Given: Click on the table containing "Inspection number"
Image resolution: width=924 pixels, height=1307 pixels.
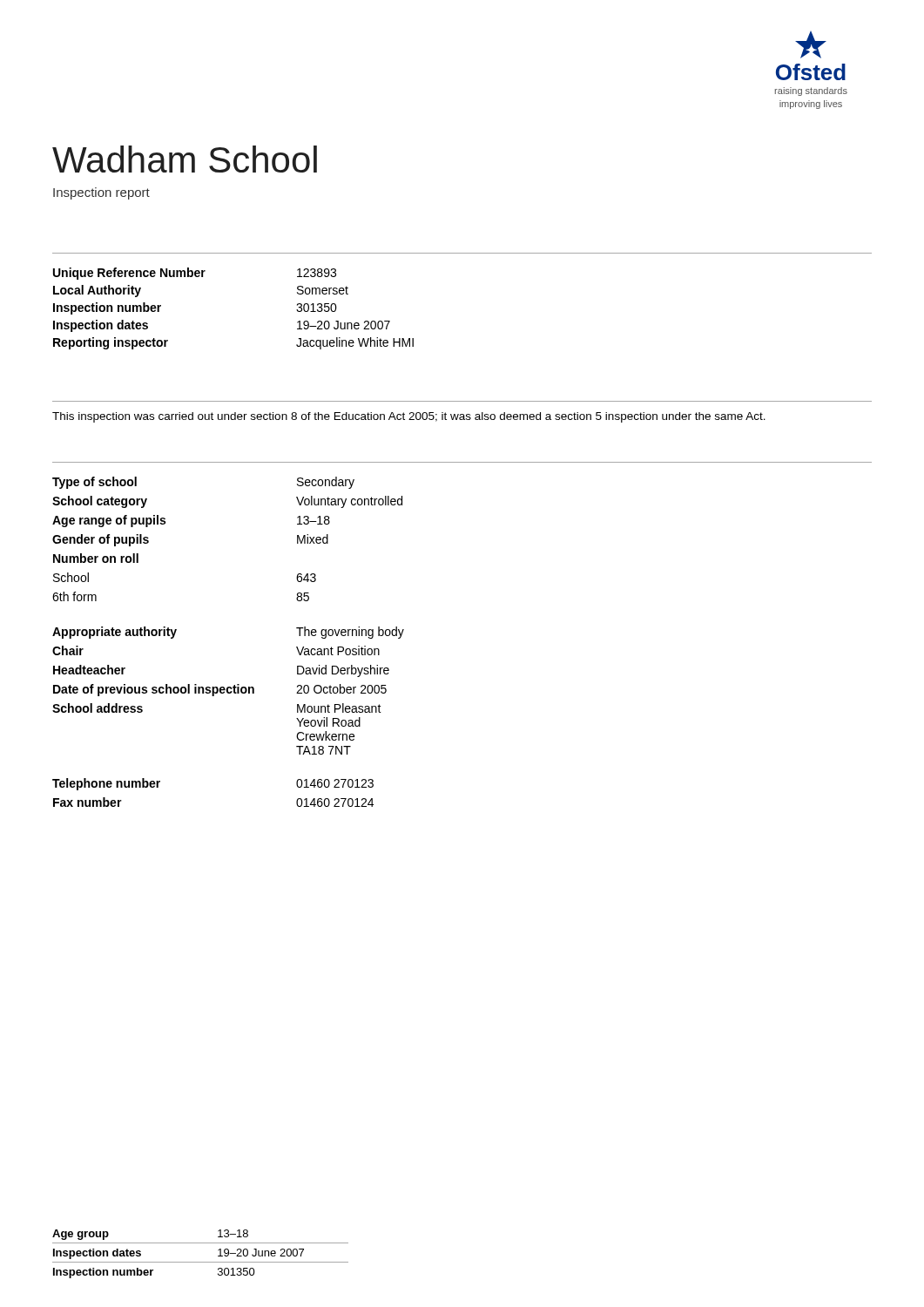Looking at the screenshot, I should click(200, 1253).
